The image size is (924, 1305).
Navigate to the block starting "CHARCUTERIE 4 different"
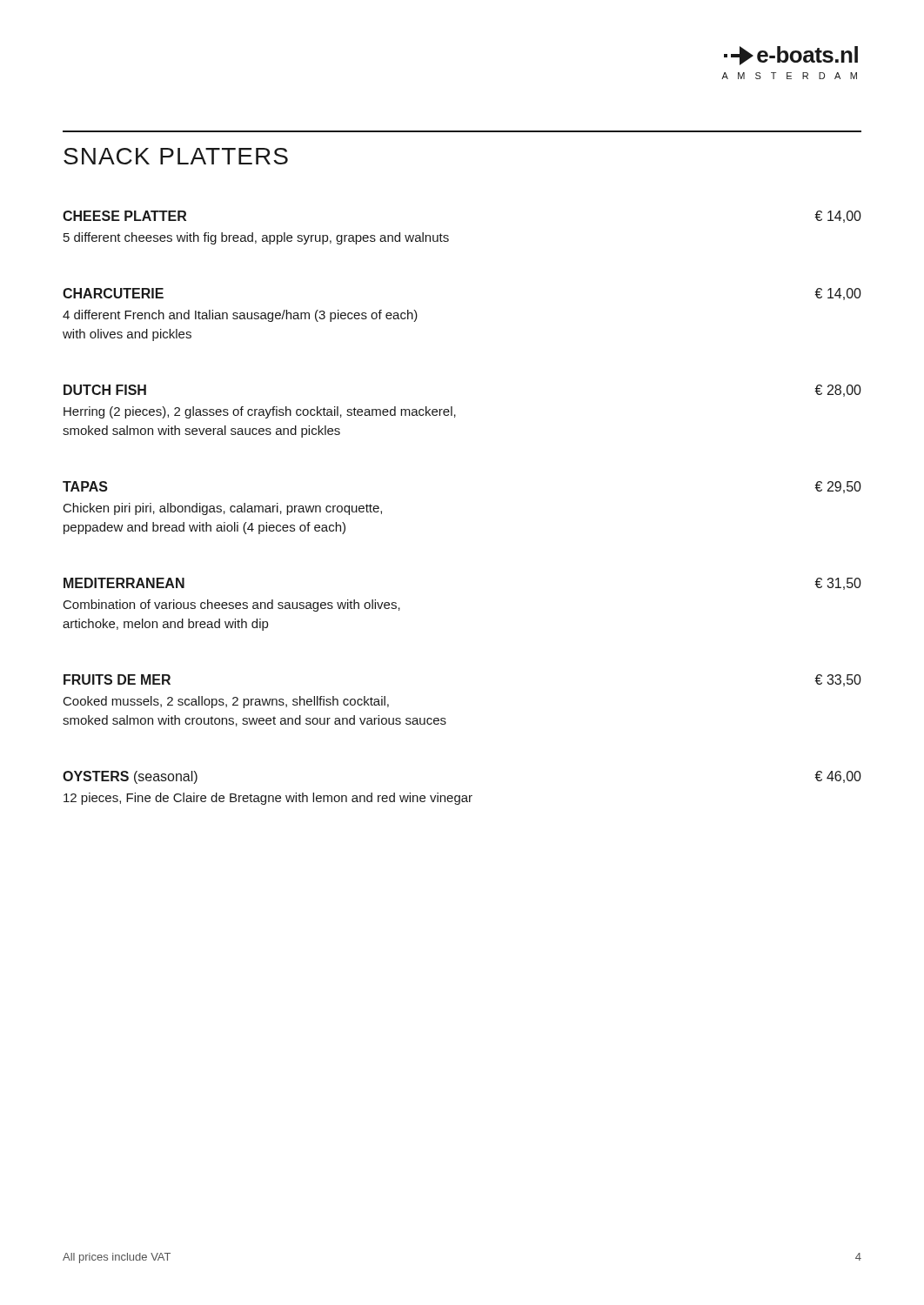click(x=106, y=294)
